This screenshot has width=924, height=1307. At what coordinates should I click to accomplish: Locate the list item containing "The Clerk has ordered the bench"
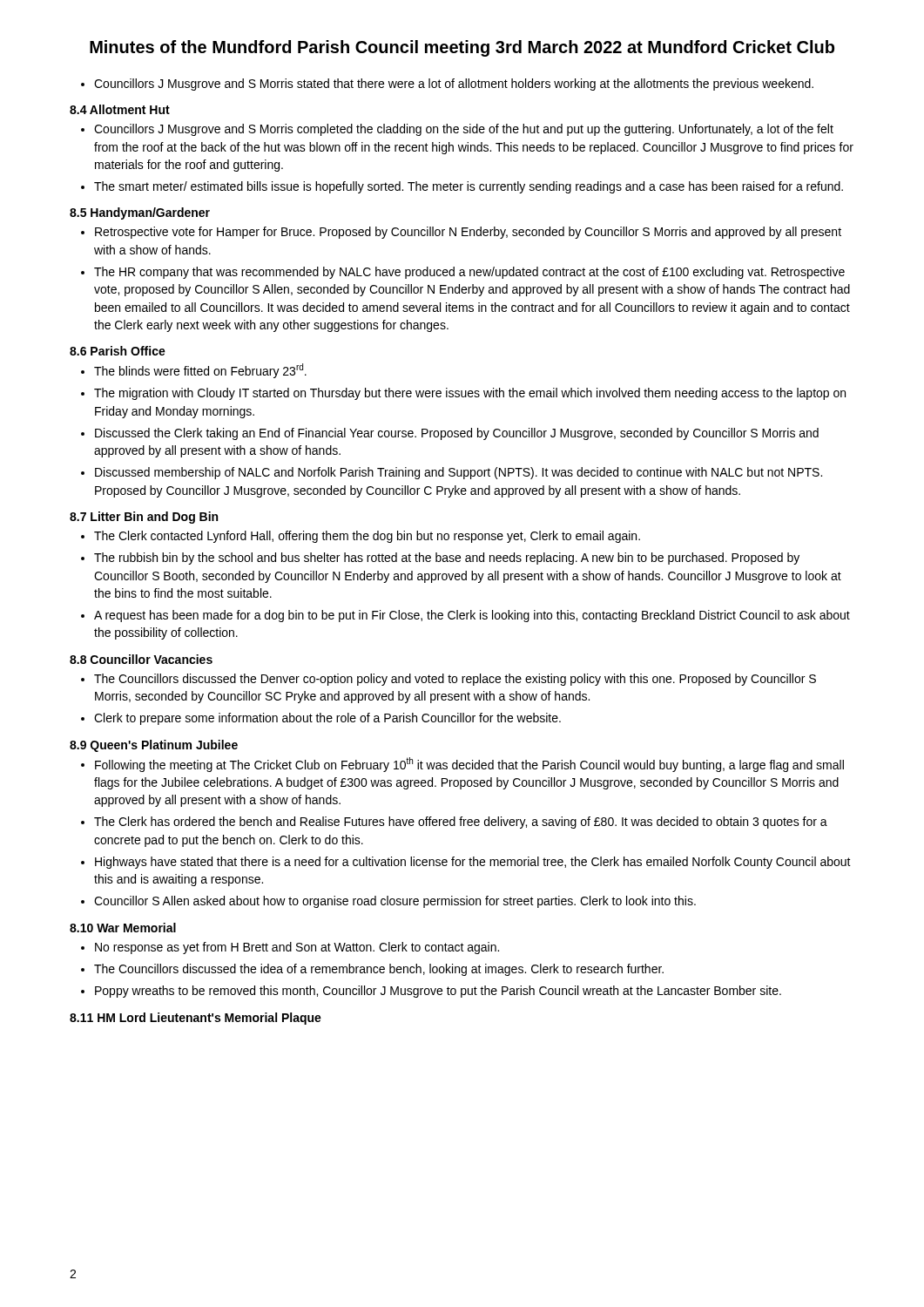tap(474, 831)
